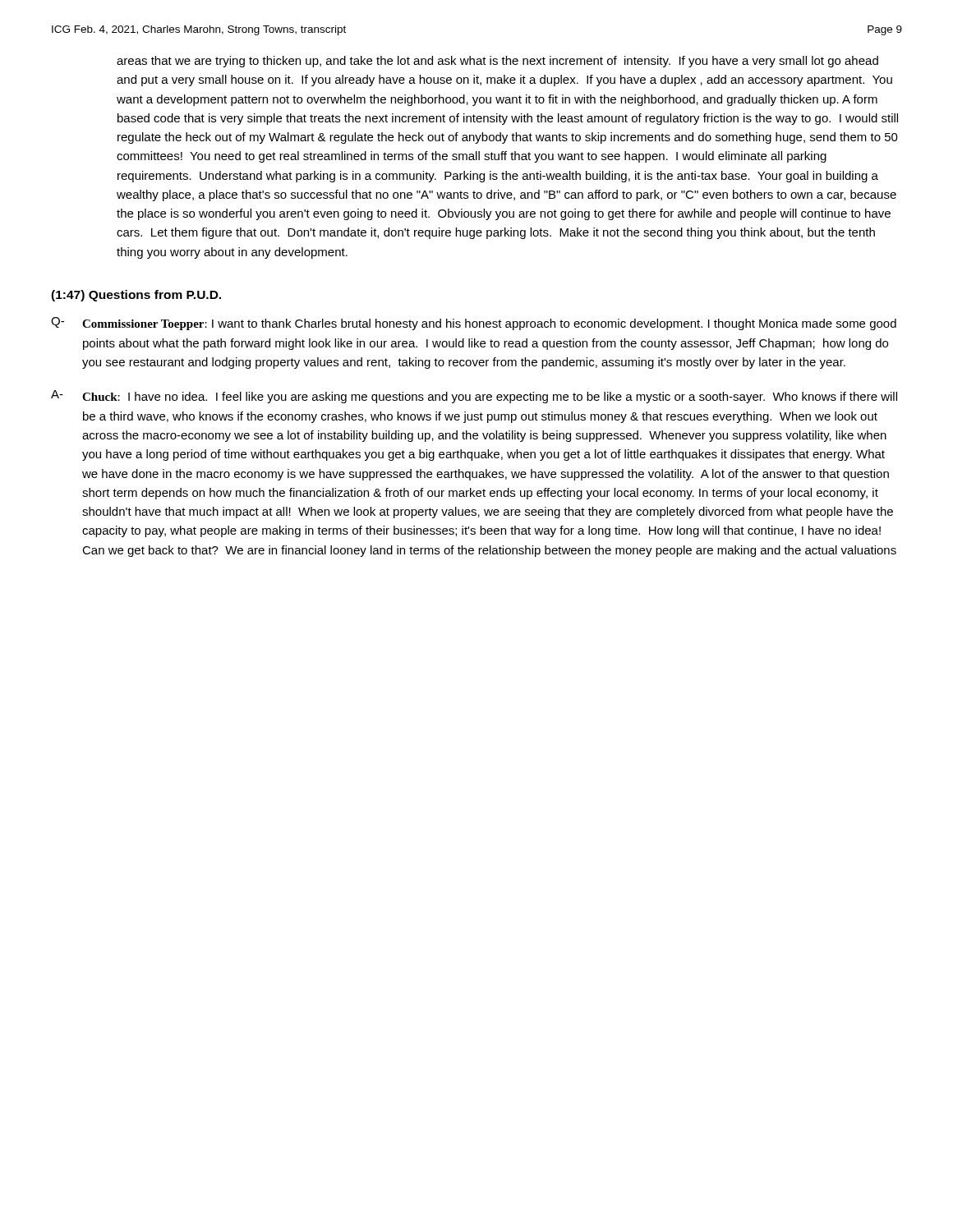The height and width of the screenshot is (1232, 953).
Task: Select the text block starting "(1:47) Questions from P.U.D."
Action: point(136,294)
